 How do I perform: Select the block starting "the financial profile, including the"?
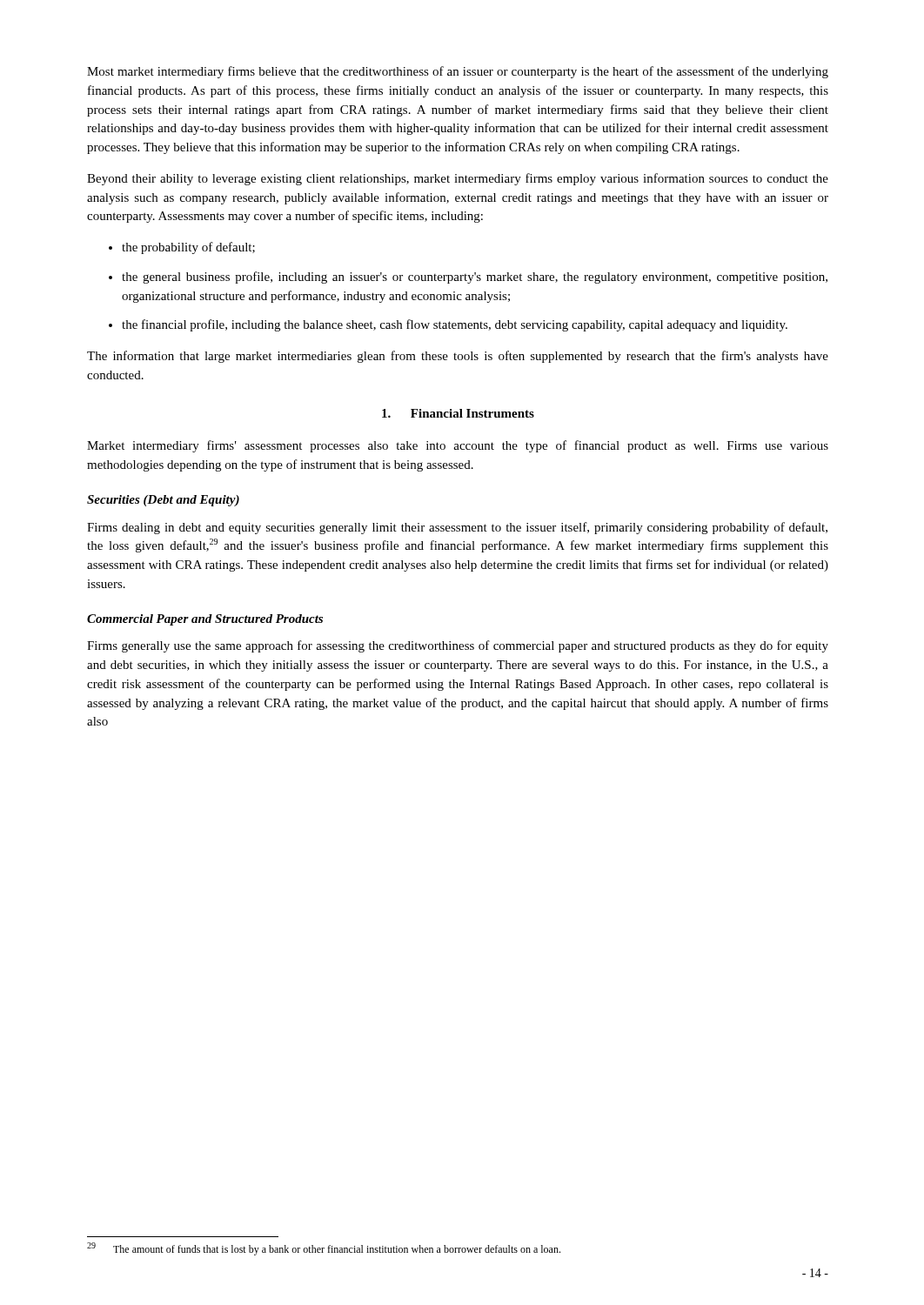455,325
